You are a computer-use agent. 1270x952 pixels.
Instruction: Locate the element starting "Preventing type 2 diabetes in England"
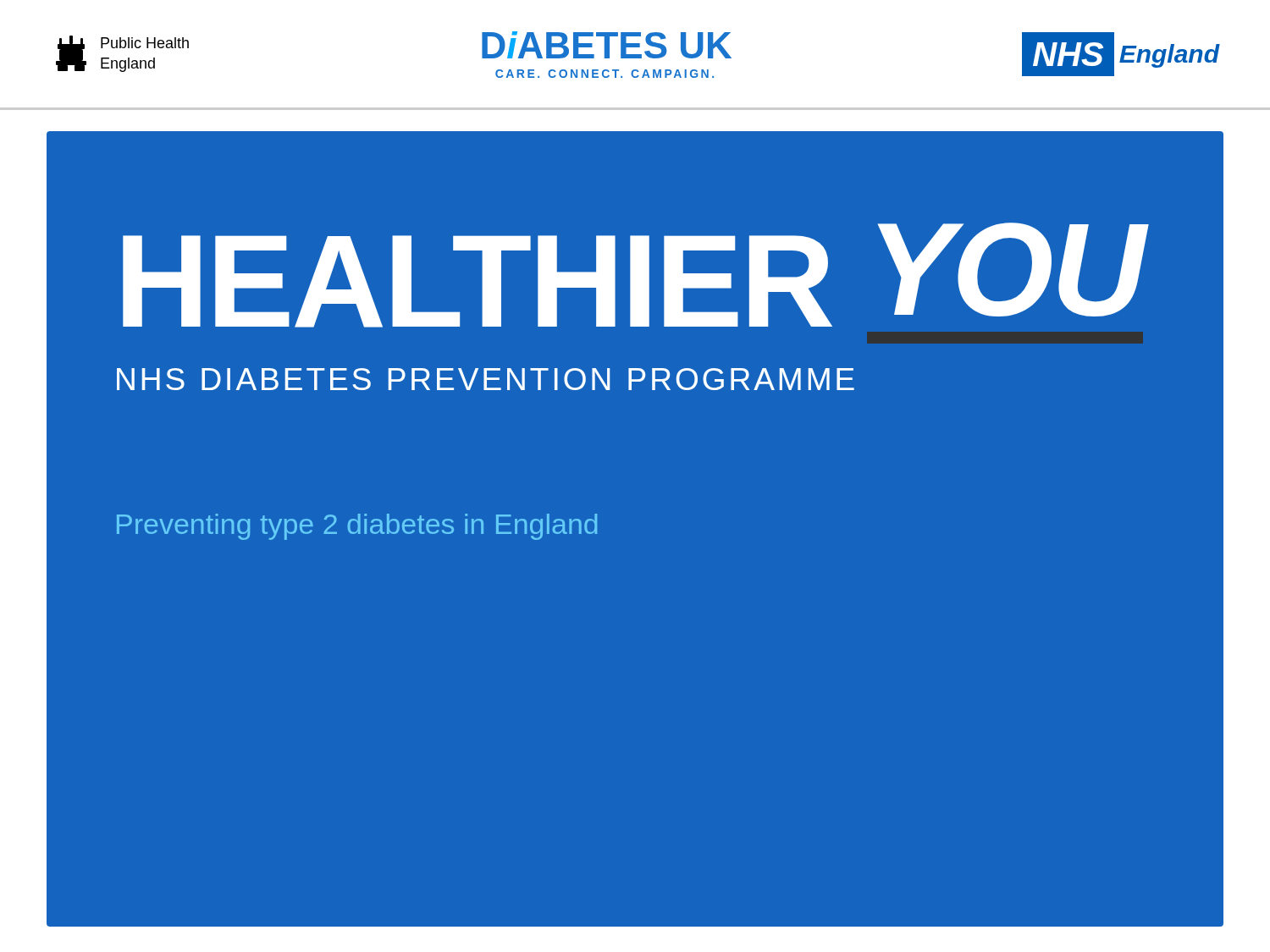[x=357, y=524]
